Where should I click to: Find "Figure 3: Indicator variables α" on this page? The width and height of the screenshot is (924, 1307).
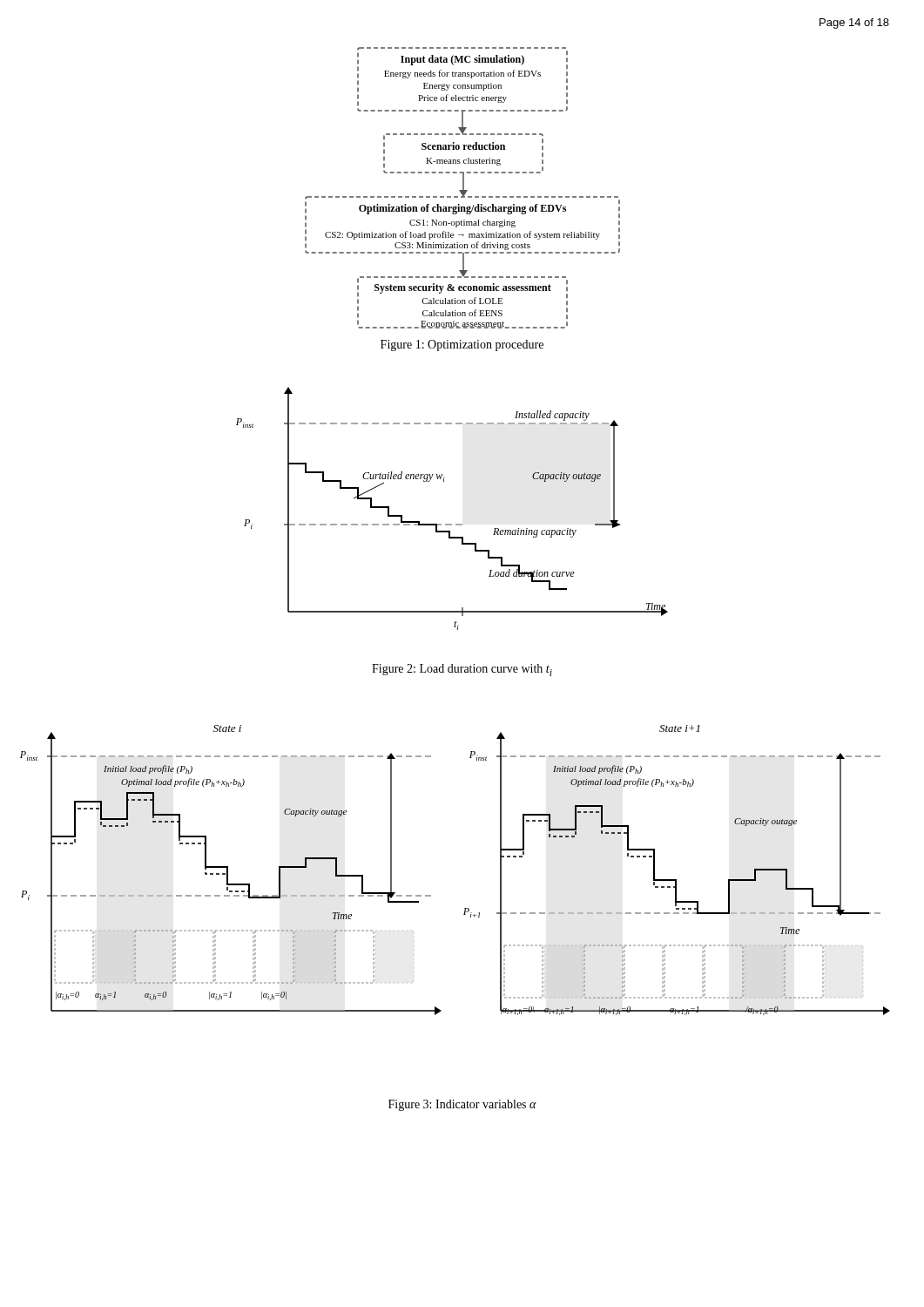pos(462,1104)
